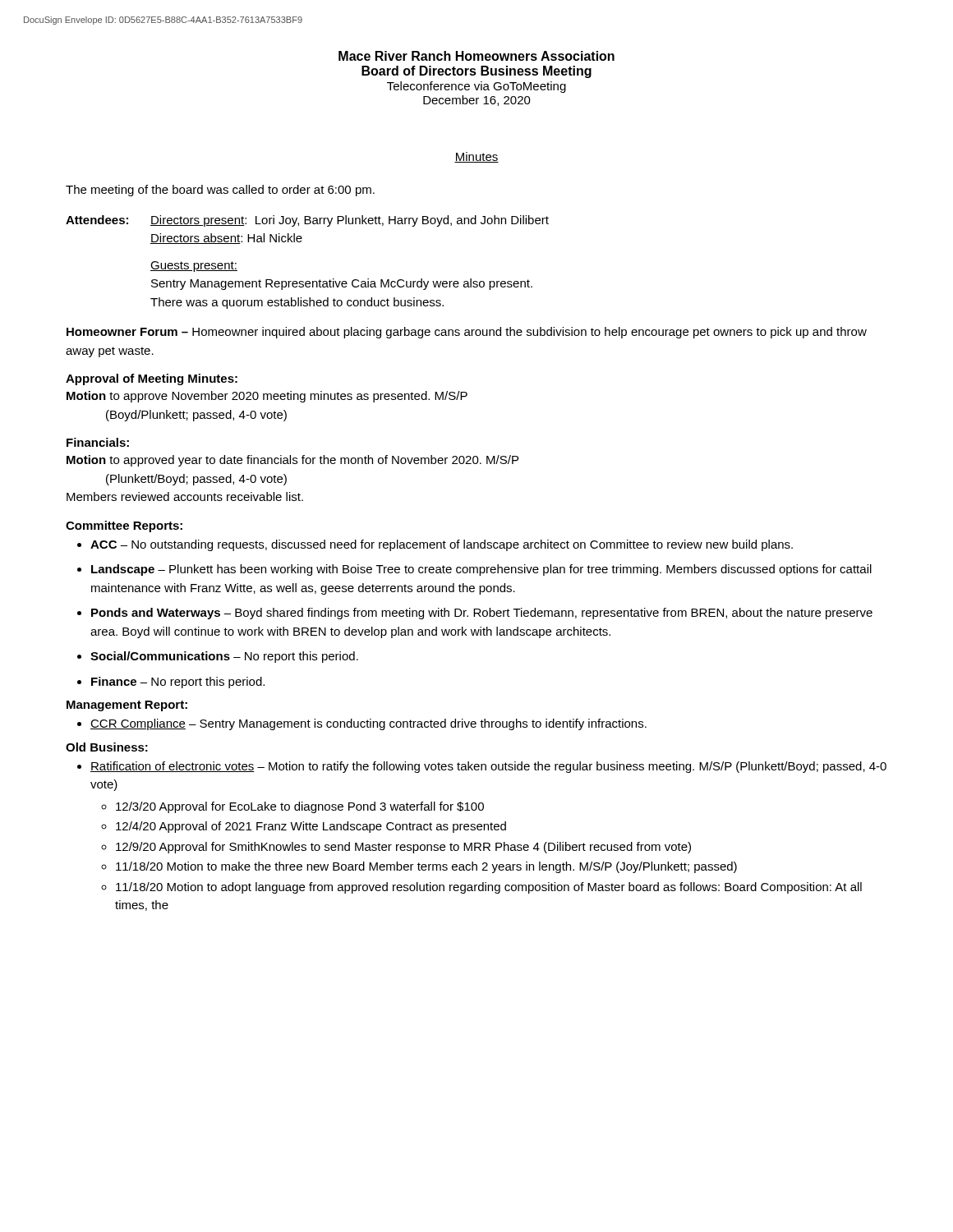Find the block on this page that starts "ACC – No outstanding"

(442, 544)
